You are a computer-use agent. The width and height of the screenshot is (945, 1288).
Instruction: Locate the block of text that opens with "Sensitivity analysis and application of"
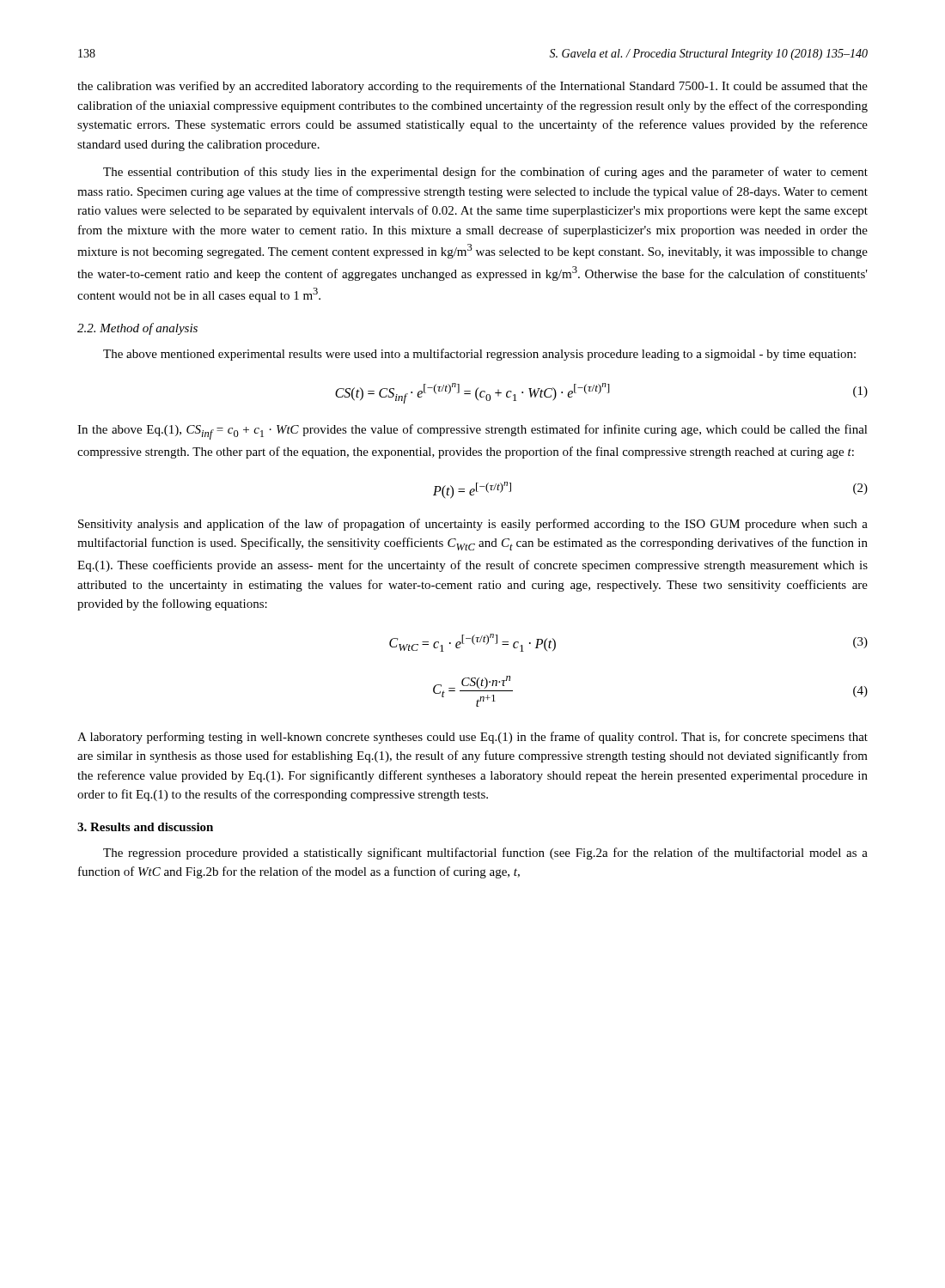pyautogui.click(x=472, y=564)
